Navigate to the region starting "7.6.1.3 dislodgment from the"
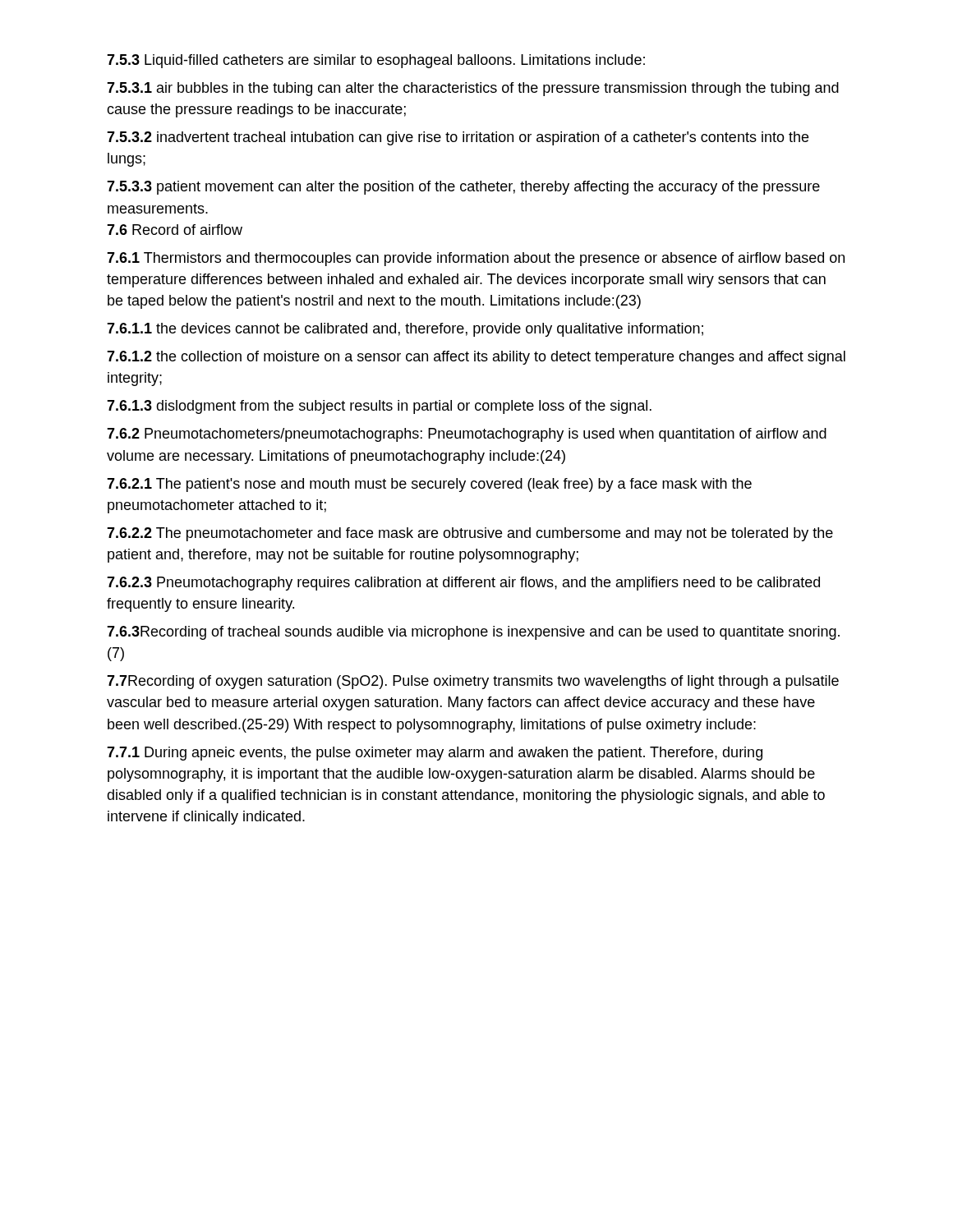 tap(380, 406)
